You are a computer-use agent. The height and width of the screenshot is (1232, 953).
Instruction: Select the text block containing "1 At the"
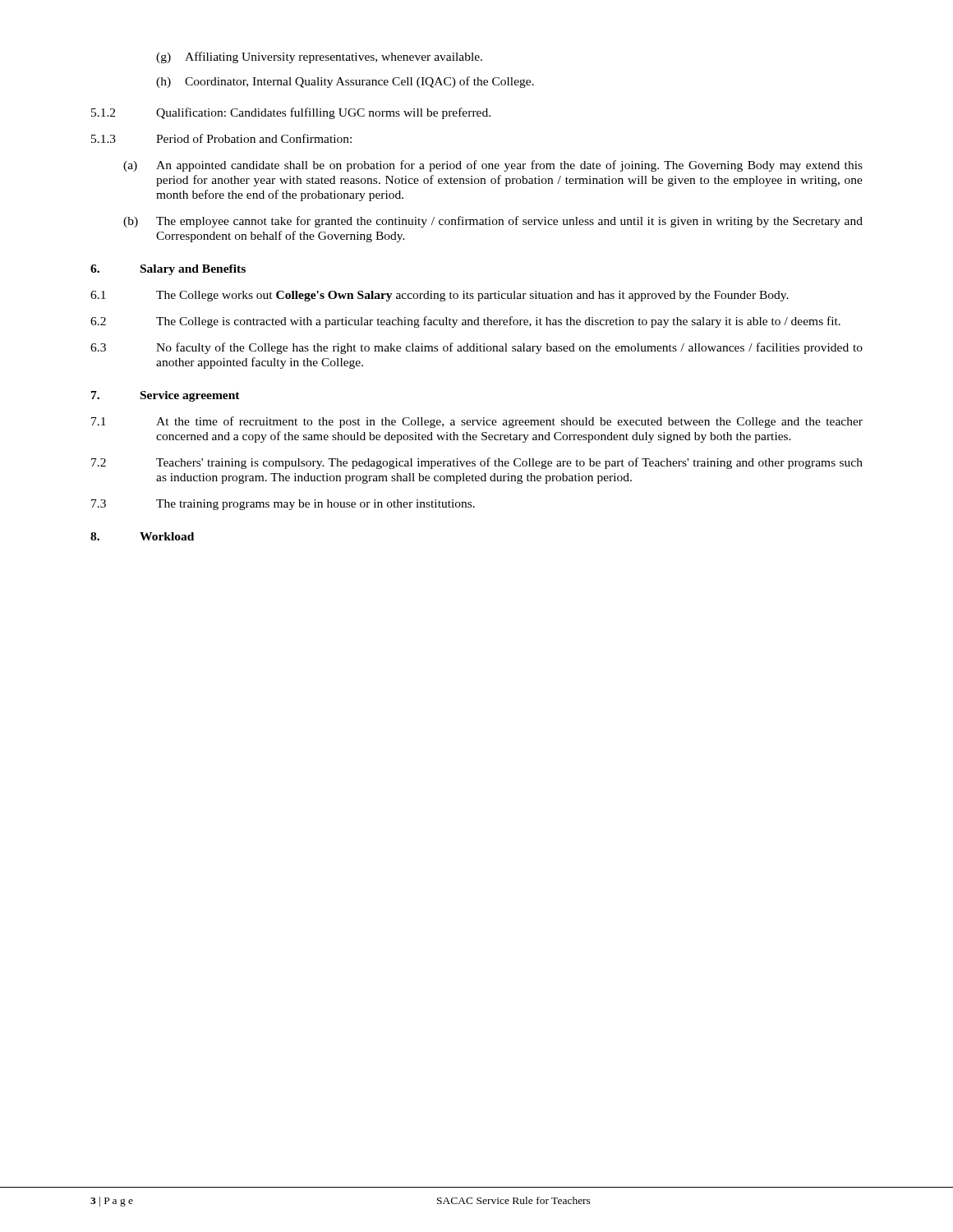476,429
